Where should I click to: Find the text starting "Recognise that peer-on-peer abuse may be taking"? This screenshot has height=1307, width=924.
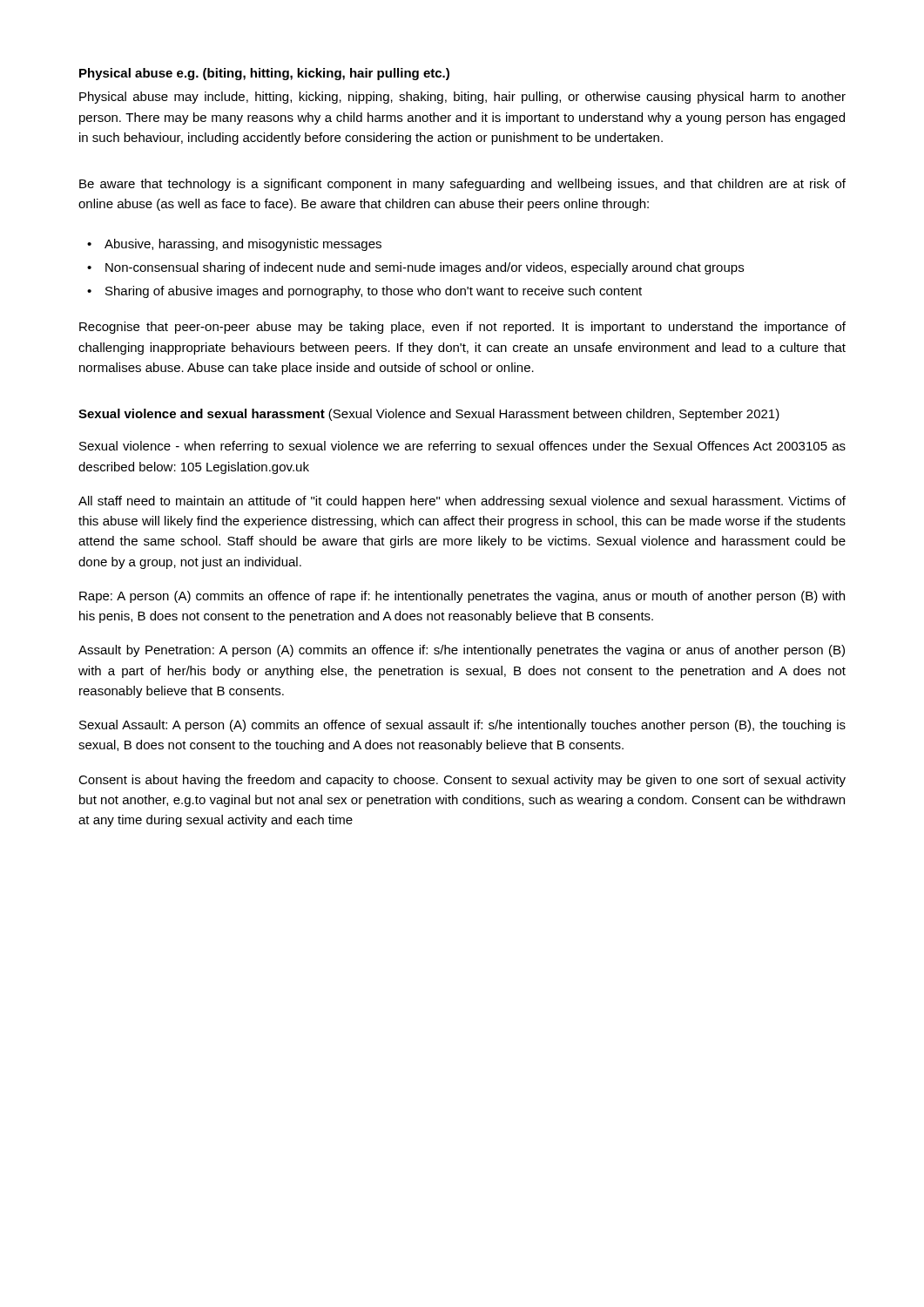coord(462,347)
